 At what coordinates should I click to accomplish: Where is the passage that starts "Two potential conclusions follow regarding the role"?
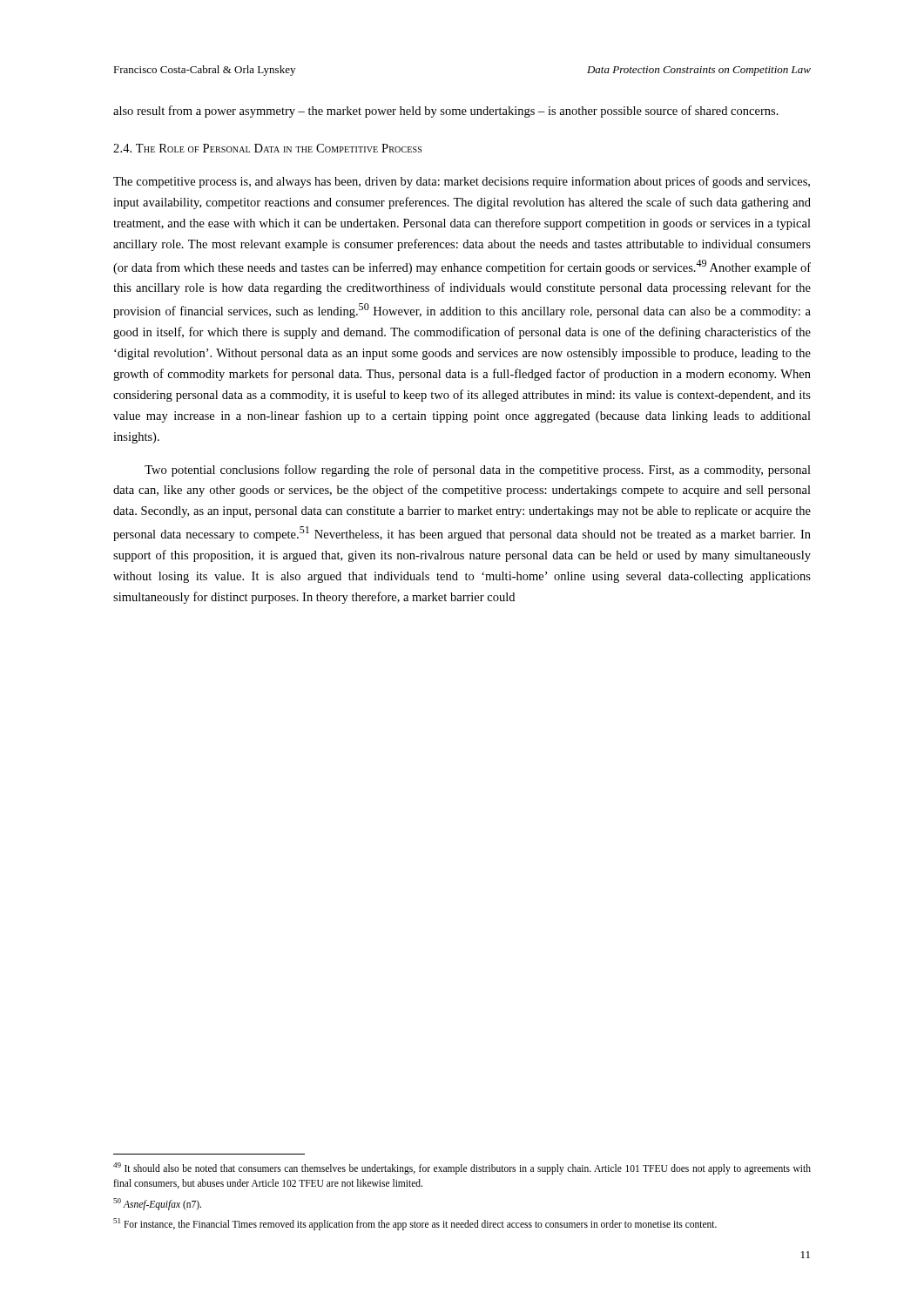(x=462, y=533)
